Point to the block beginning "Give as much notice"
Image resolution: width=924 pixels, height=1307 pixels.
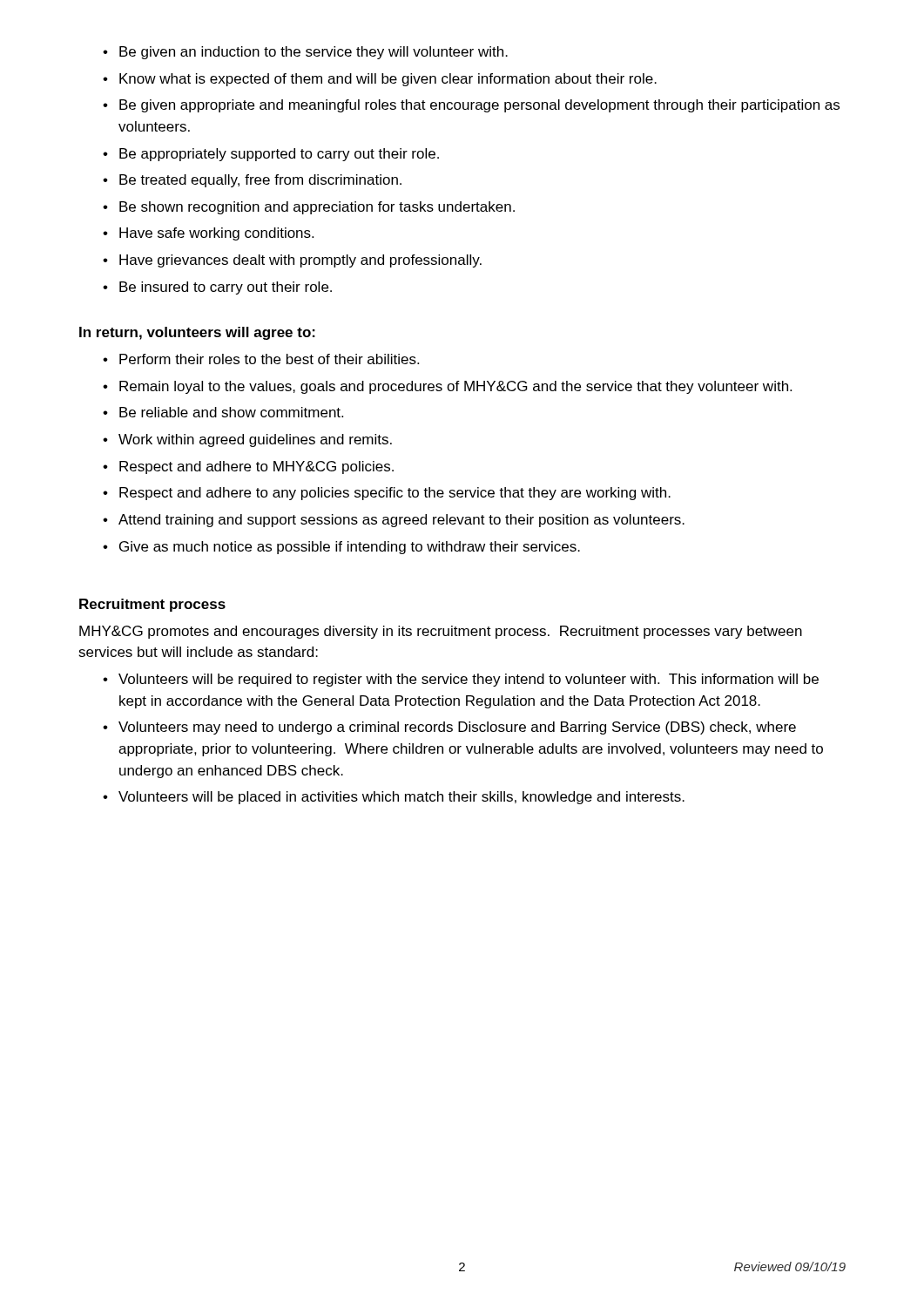click(462, 547)
